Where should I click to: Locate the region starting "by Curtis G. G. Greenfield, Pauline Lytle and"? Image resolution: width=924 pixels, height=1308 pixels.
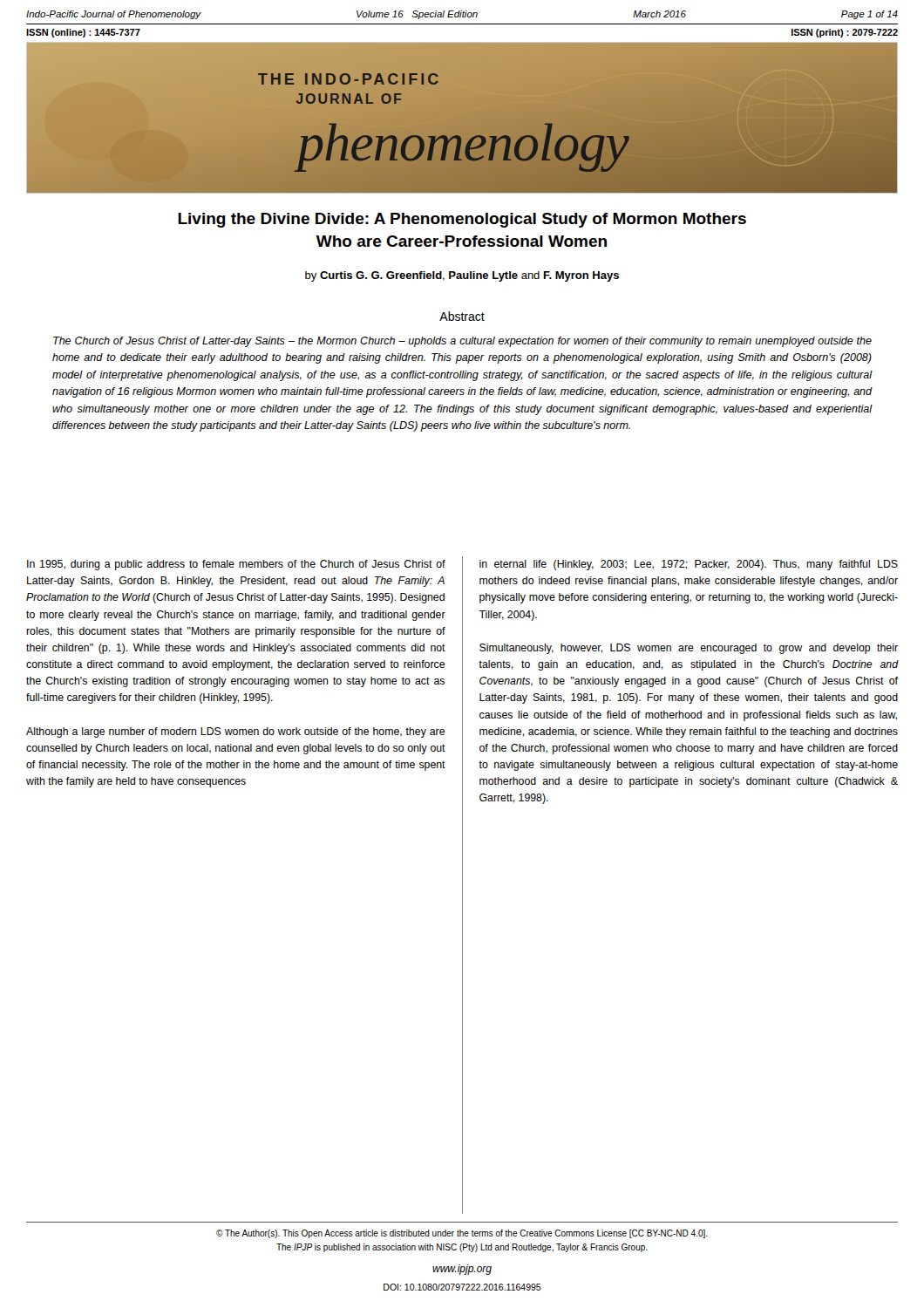[462, 275]
